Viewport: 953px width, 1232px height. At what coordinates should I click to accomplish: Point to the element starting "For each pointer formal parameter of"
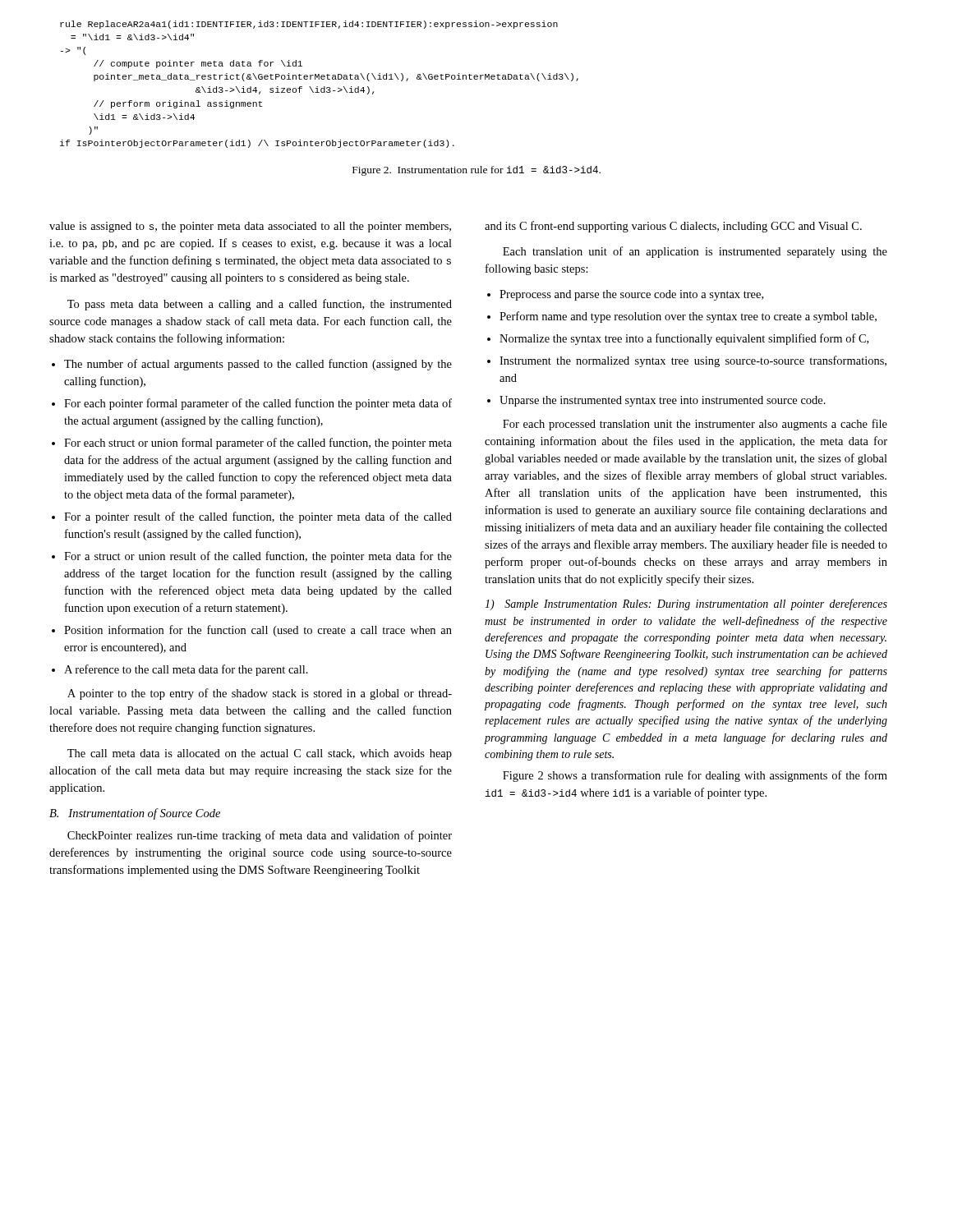click(x=258, y=412)
